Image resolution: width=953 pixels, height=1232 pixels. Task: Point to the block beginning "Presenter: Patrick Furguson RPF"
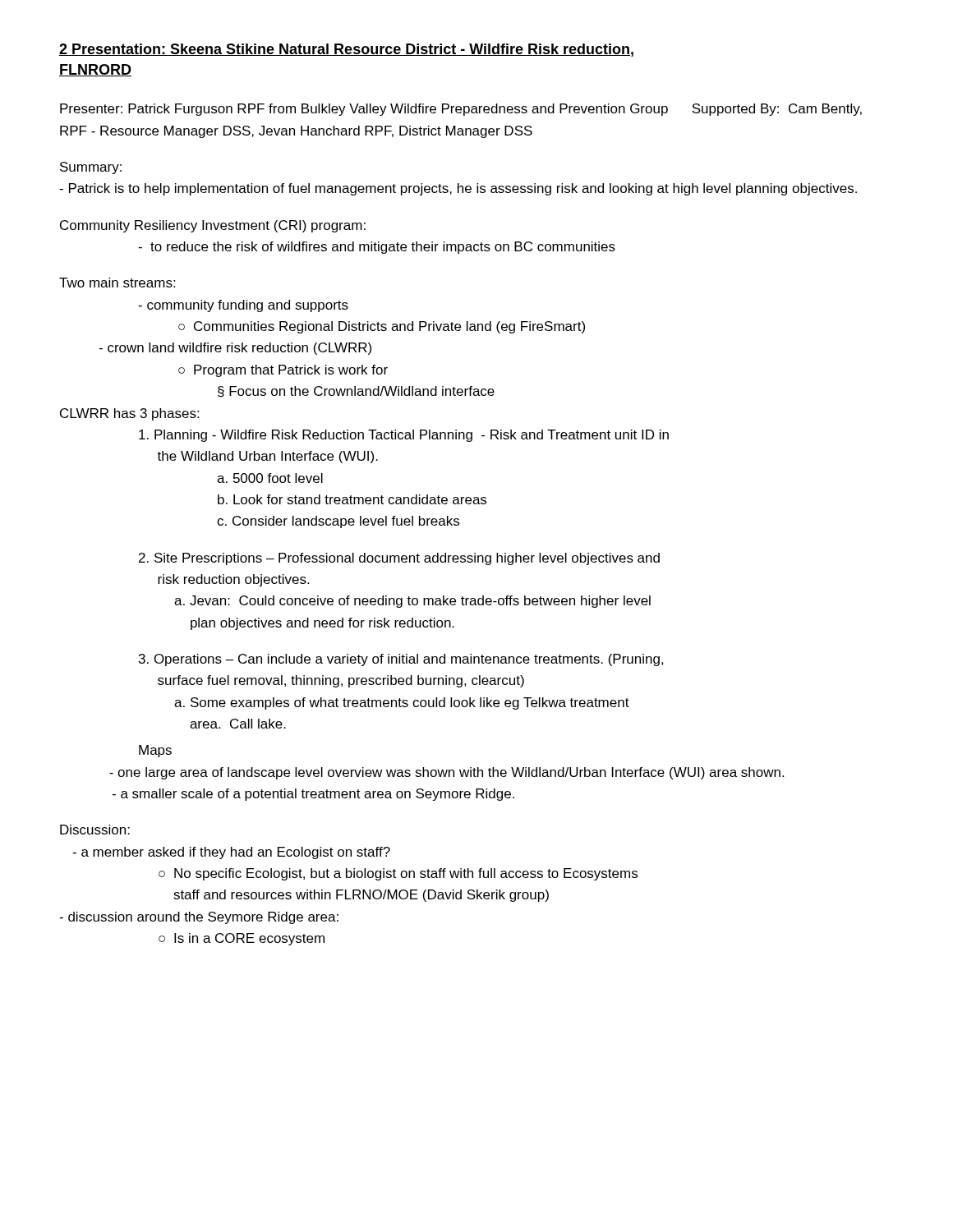coord(461,120)
